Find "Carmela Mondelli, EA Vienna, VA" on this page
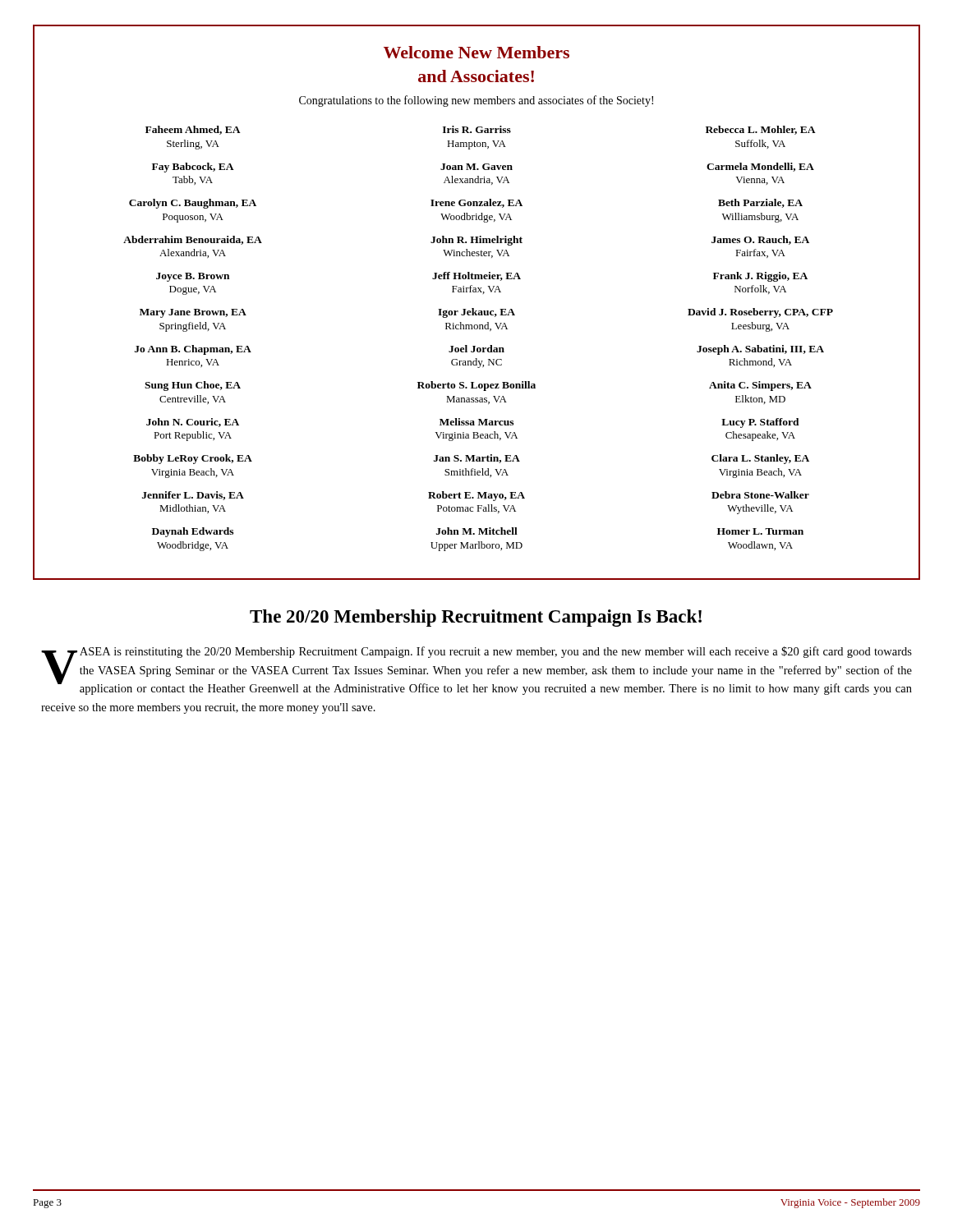Screen dimensions: 1232x953 coord(760,173)
